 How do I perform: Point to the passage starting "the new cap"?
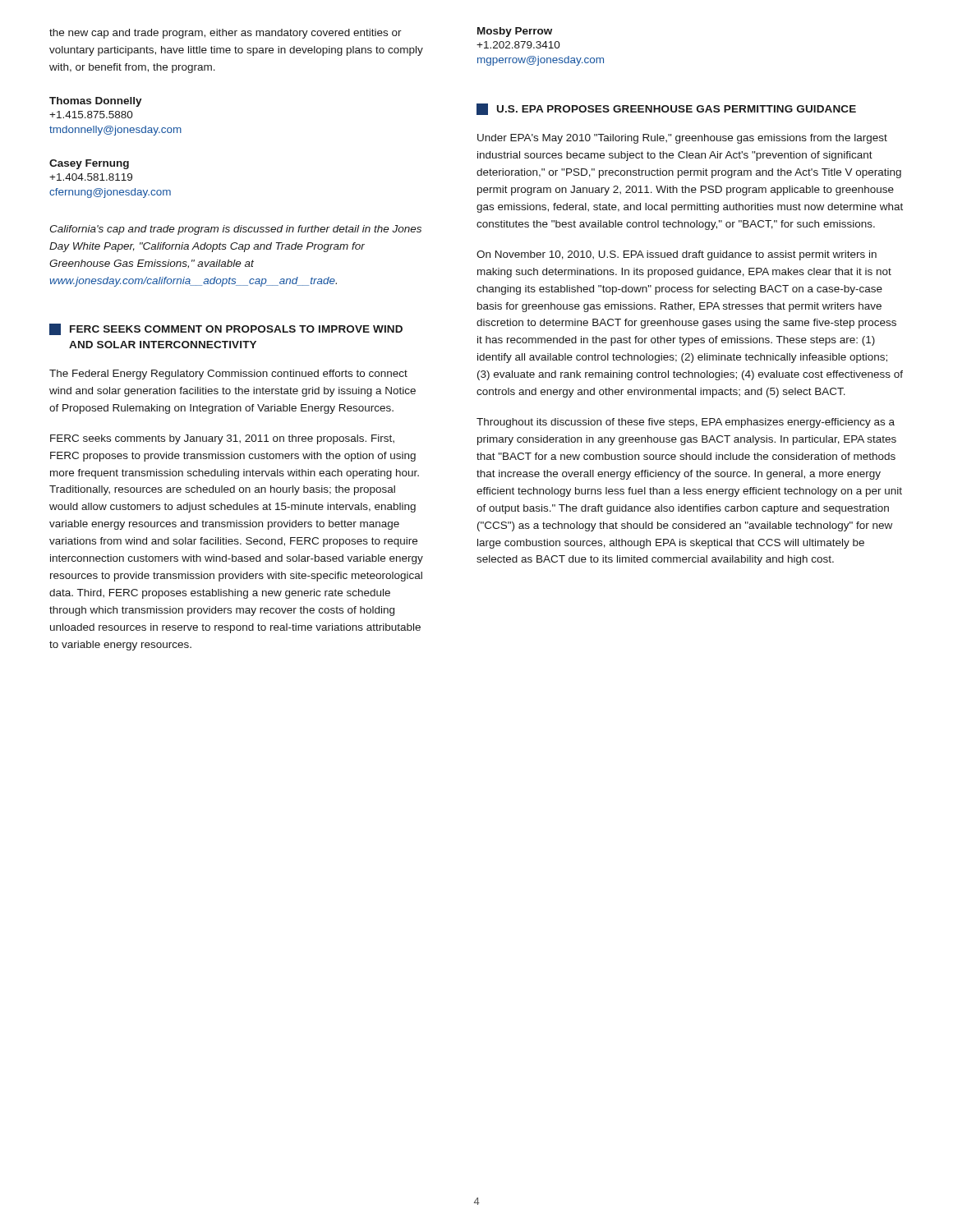click(236, 50)
